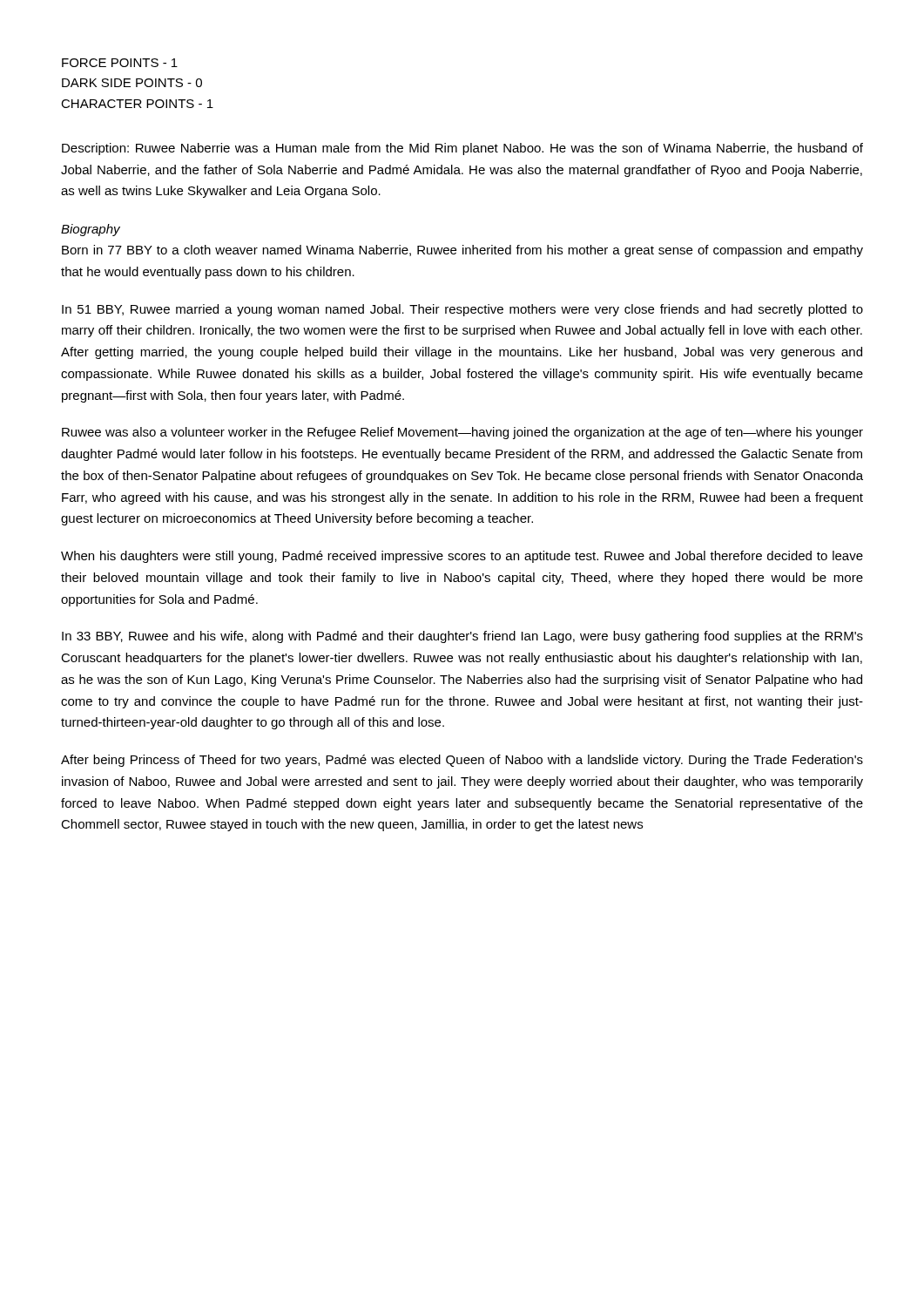The width and height of the screenshot is (924, 1307).
Task: Select the region starting "In 51 BBY, Ruwee married a young"
Action: [x=462, y=352]
